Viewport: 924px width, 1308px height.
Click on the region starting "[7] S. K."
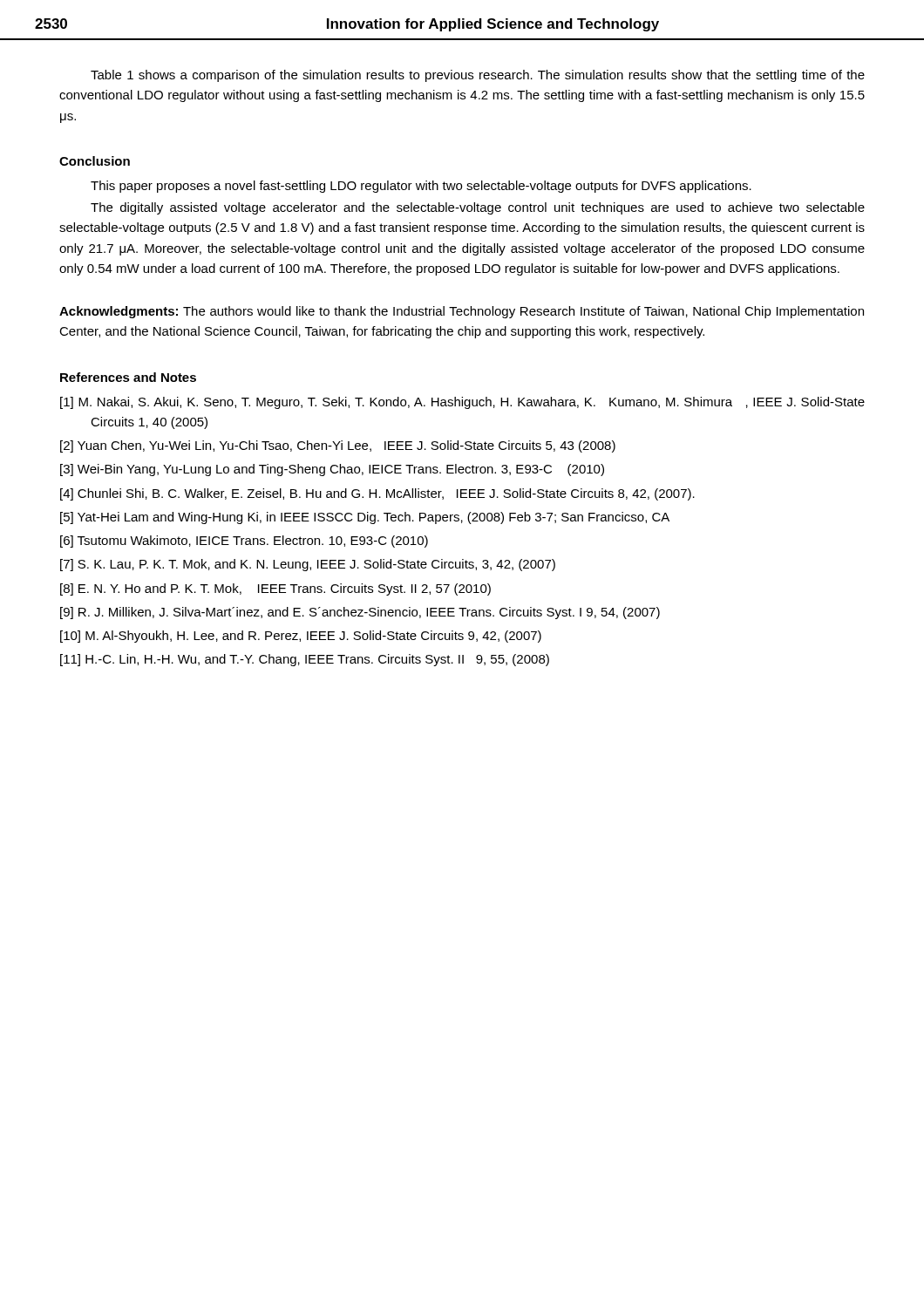pos(308,564)
